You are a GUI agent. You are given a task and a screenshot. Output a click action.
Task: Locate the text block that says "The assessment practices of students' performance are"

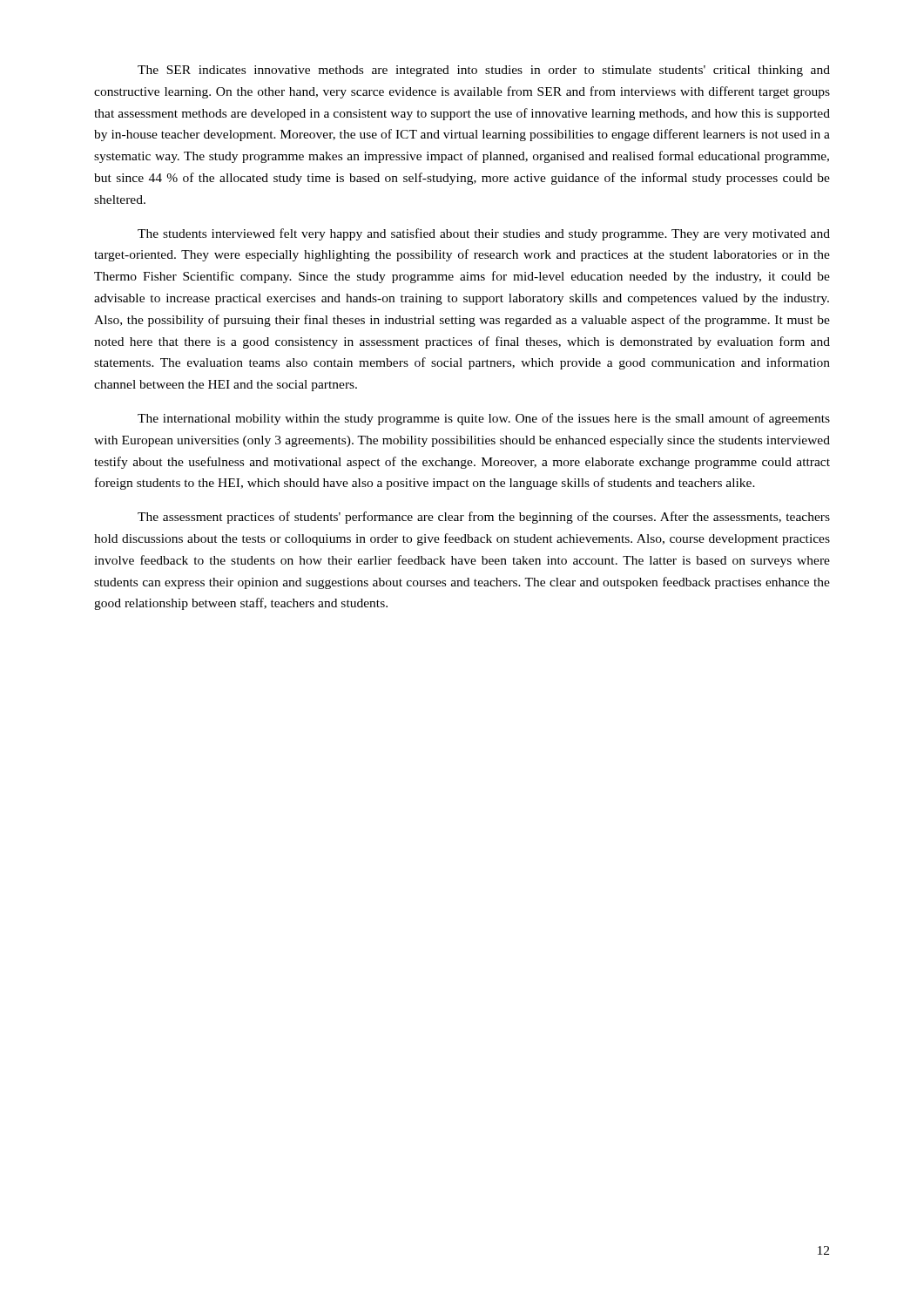tap(462, 560)
